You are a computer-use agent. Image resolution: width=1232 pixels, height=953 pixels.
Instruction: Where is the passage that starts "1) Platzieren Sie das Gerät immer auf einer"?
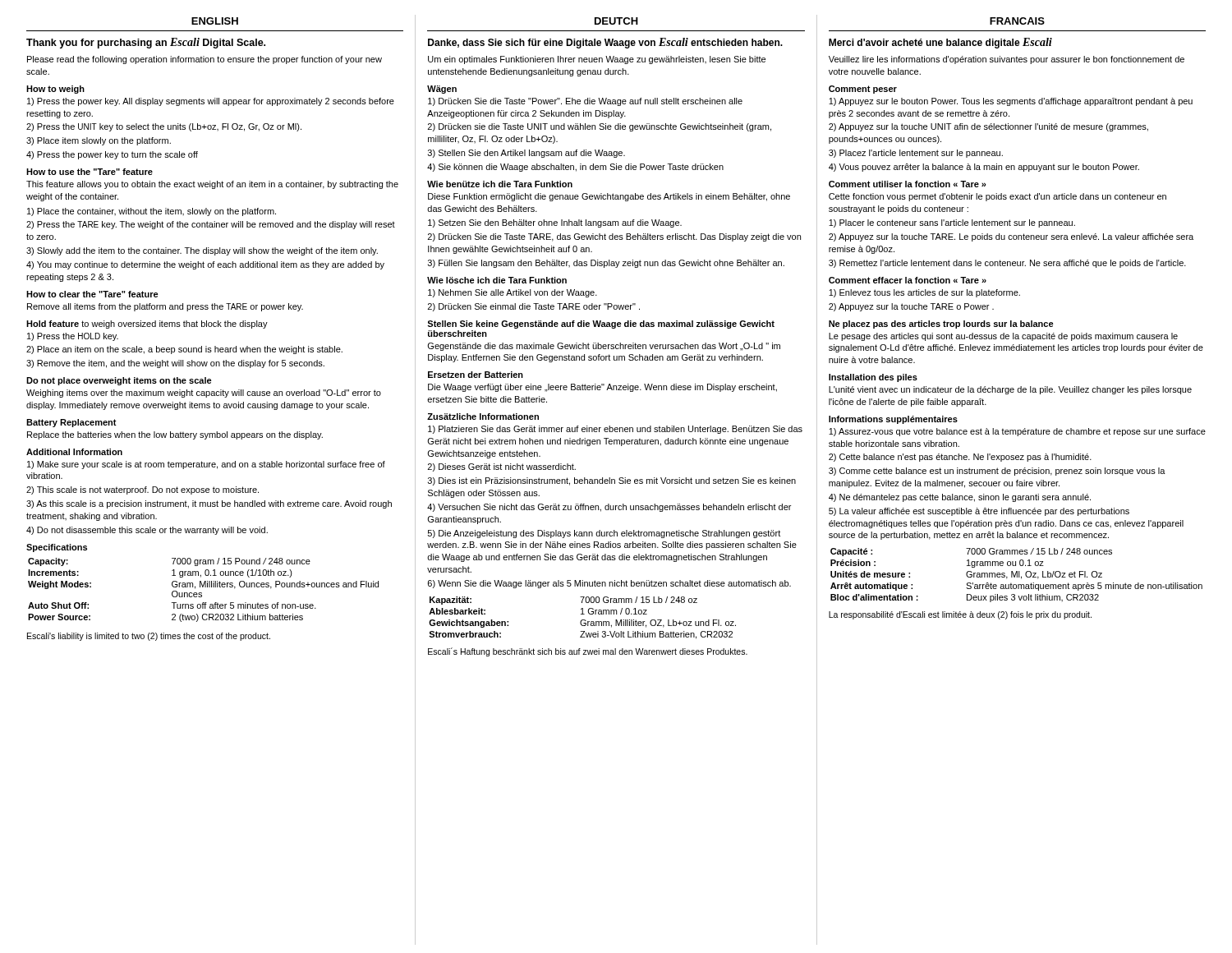coord(615,441)
